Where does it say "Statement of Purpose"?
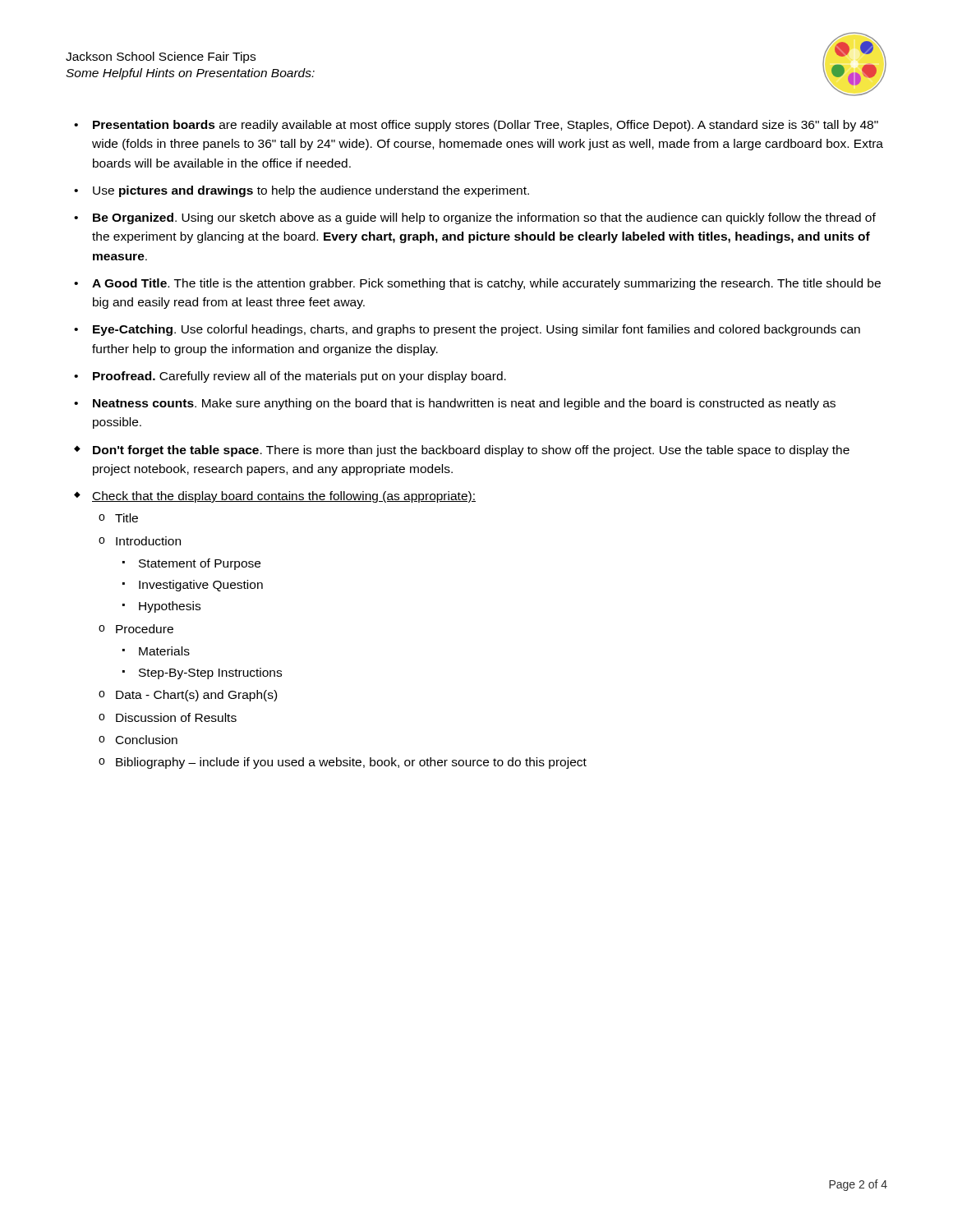The image size is (953, 1232). coord(200,563)
